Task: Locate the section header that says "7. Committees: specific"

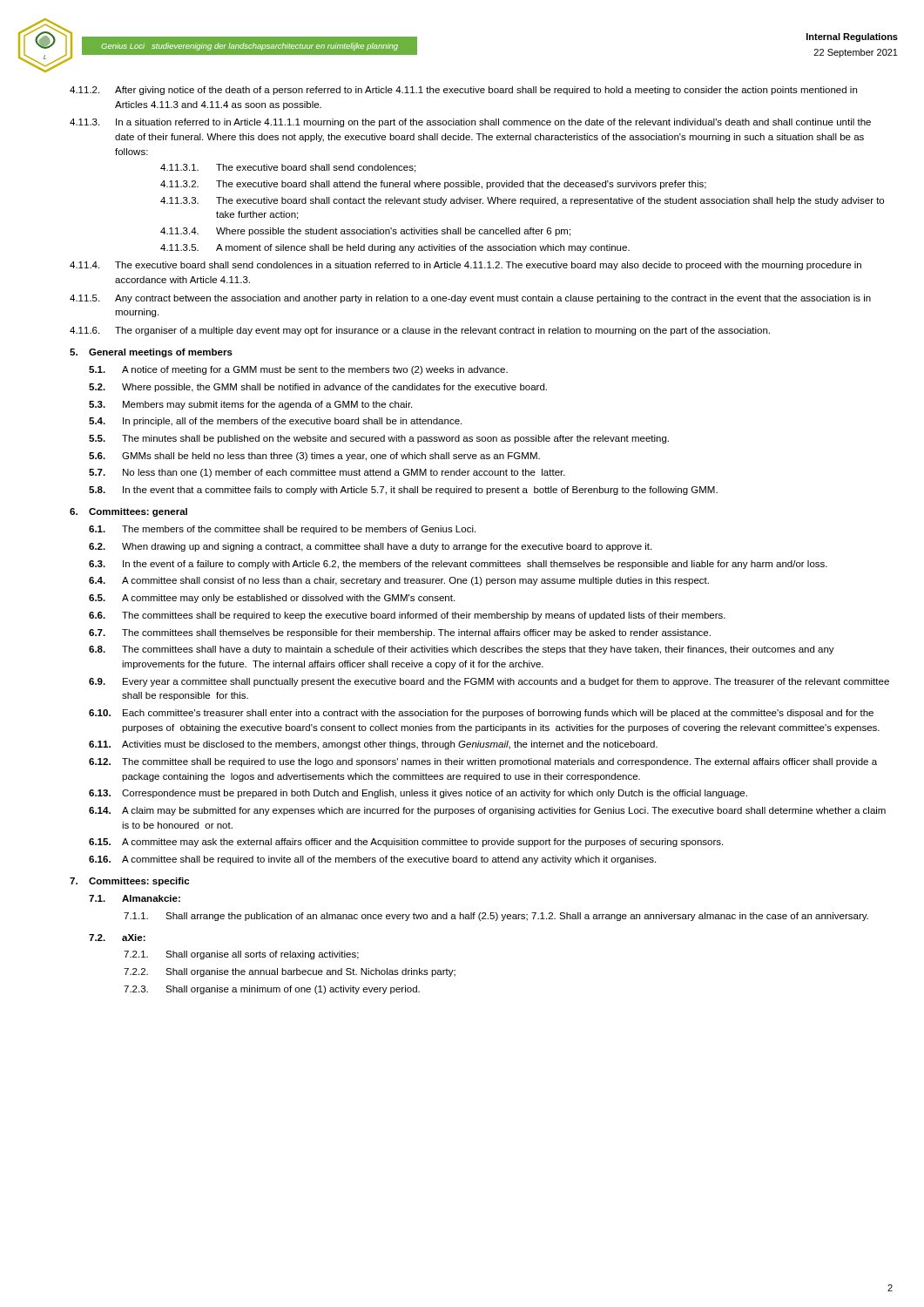Action: click(130, 881)
